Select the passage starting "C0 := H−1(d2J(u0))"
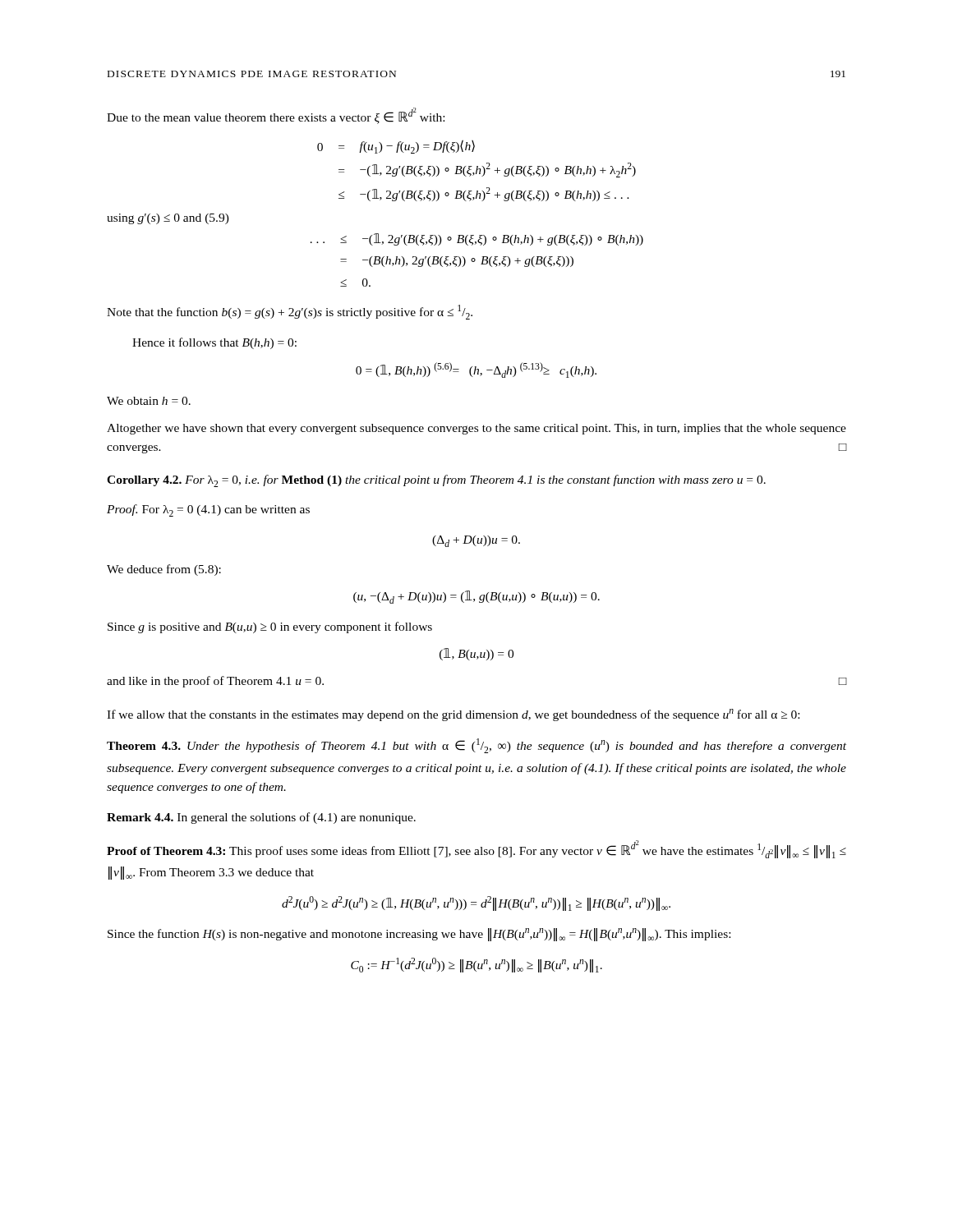 (476, 966)
